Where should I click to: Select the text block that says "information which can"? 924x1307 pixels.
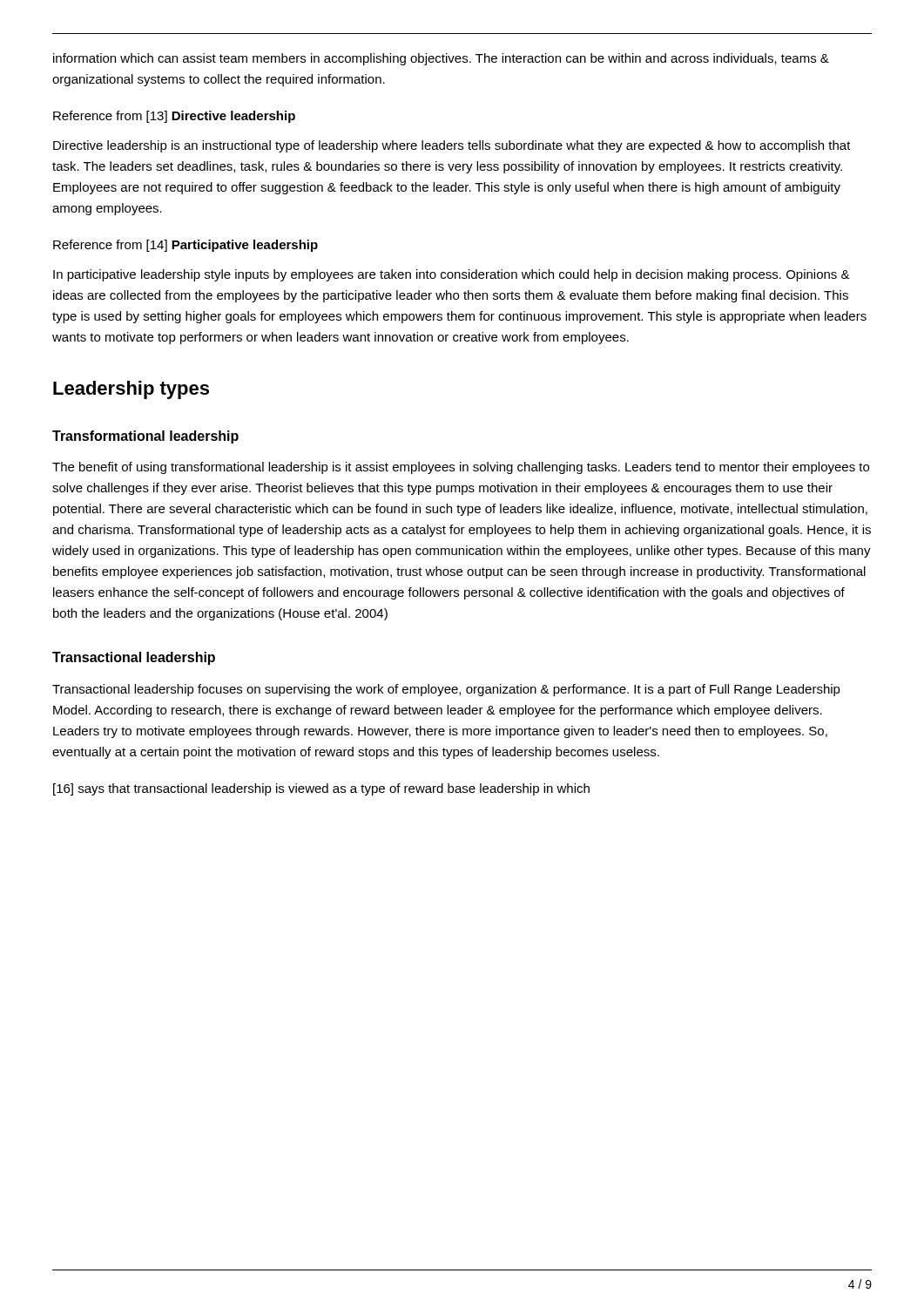pyautogui.click(x=441, y=68)
